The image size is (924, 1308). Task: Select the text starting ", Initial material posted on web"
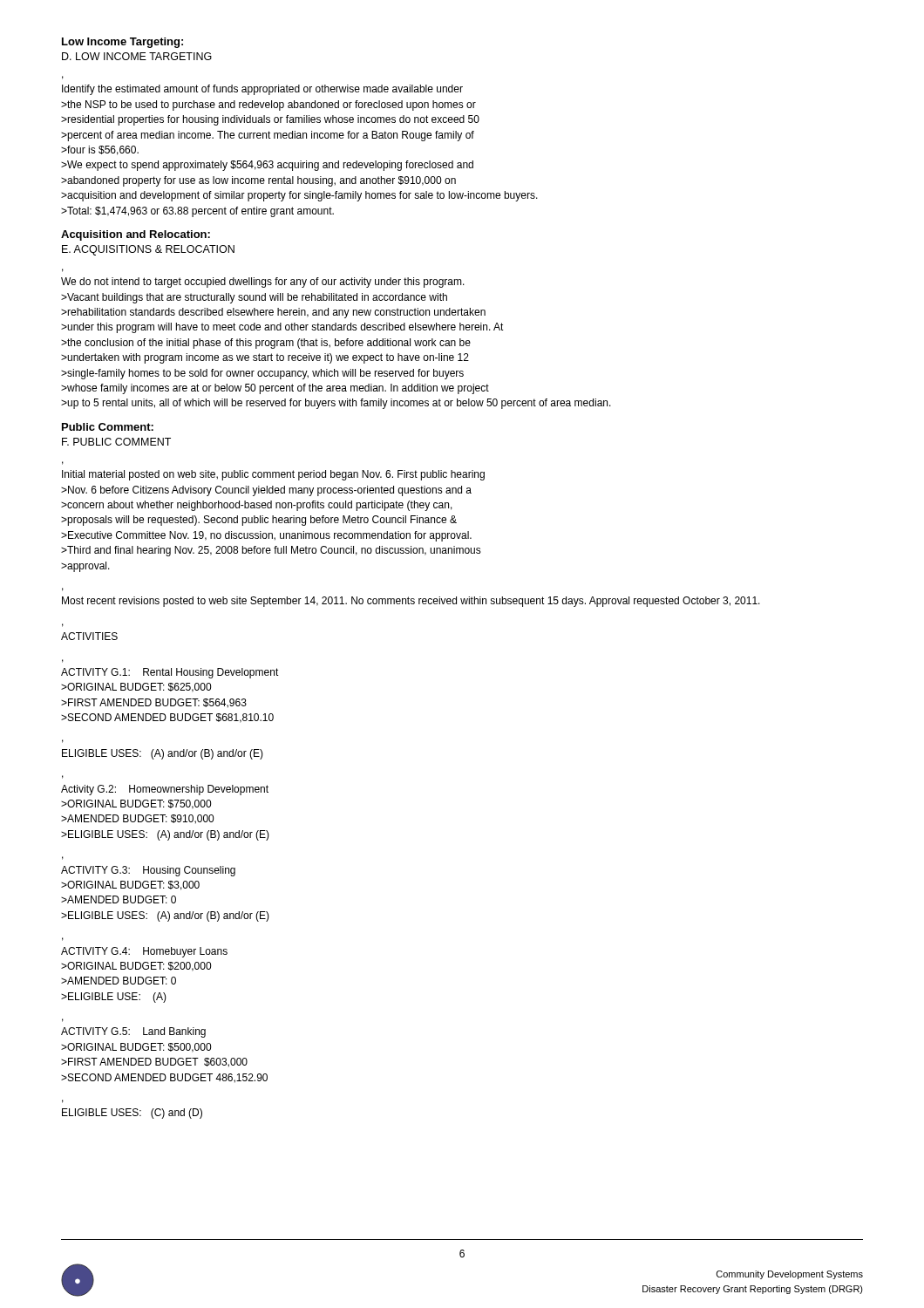(x=273, y=512)
